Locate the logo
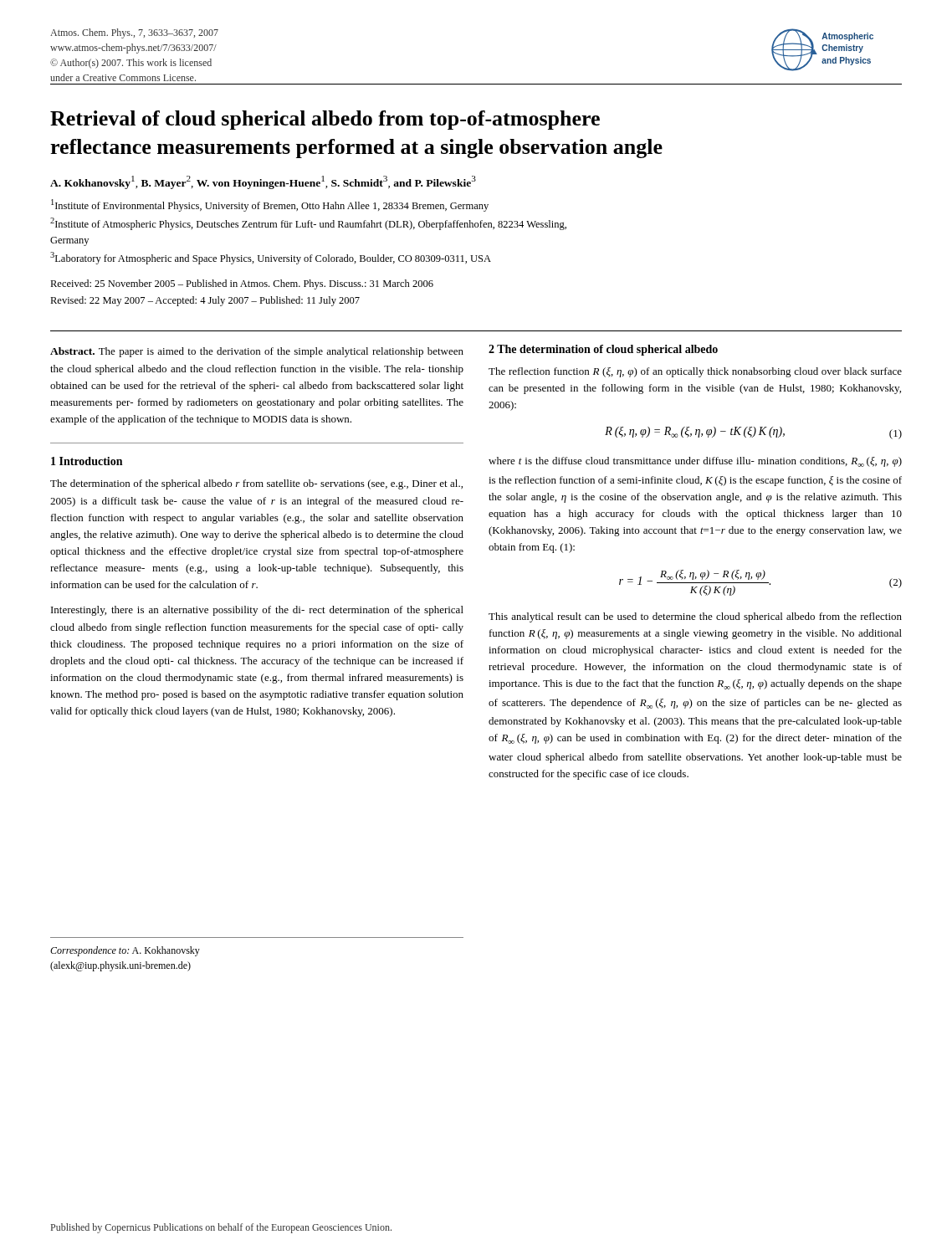 (835, 50)
